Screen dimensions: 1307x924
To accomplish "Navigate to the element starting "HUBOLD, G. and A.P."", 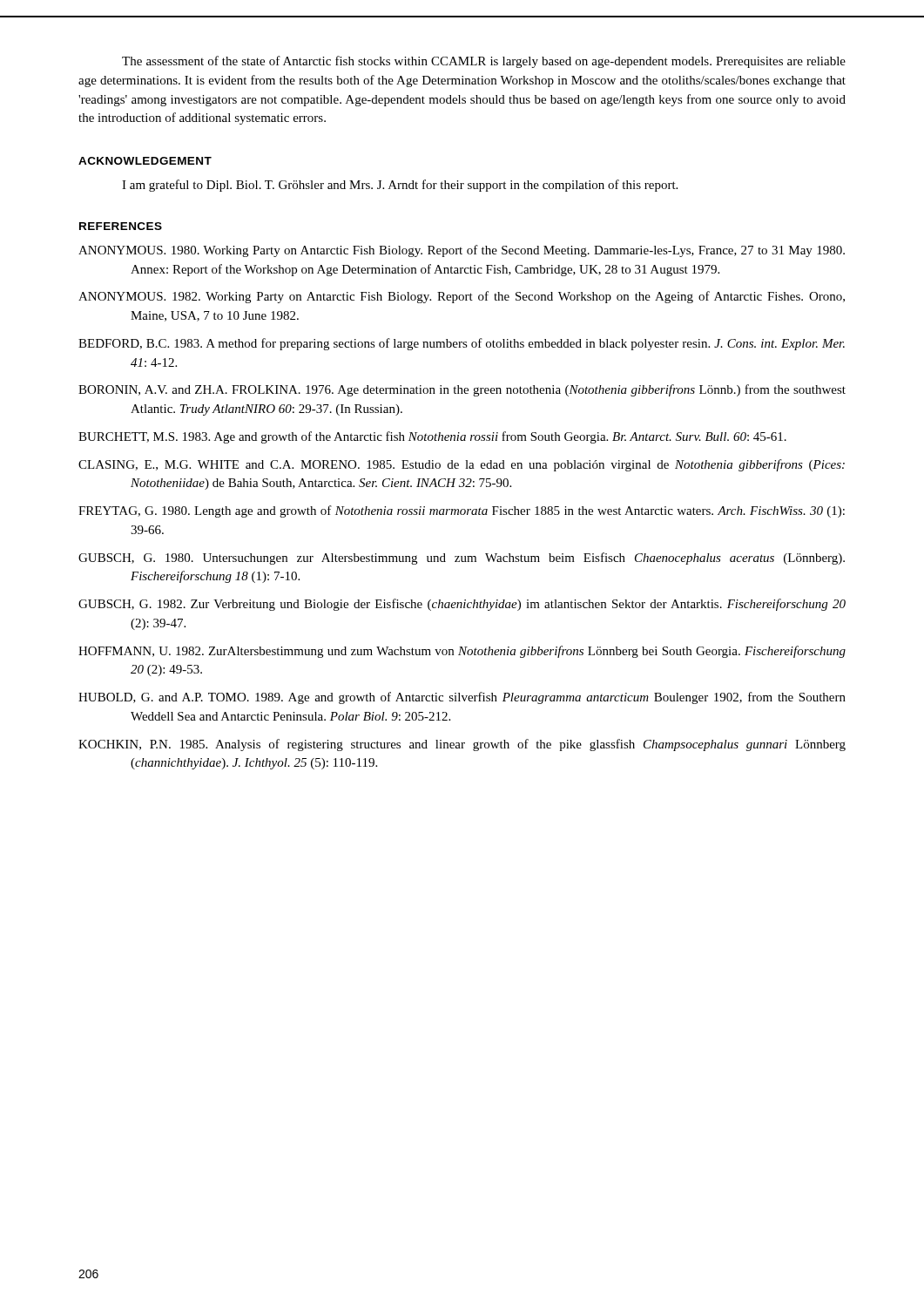I will tap(462, 707).
